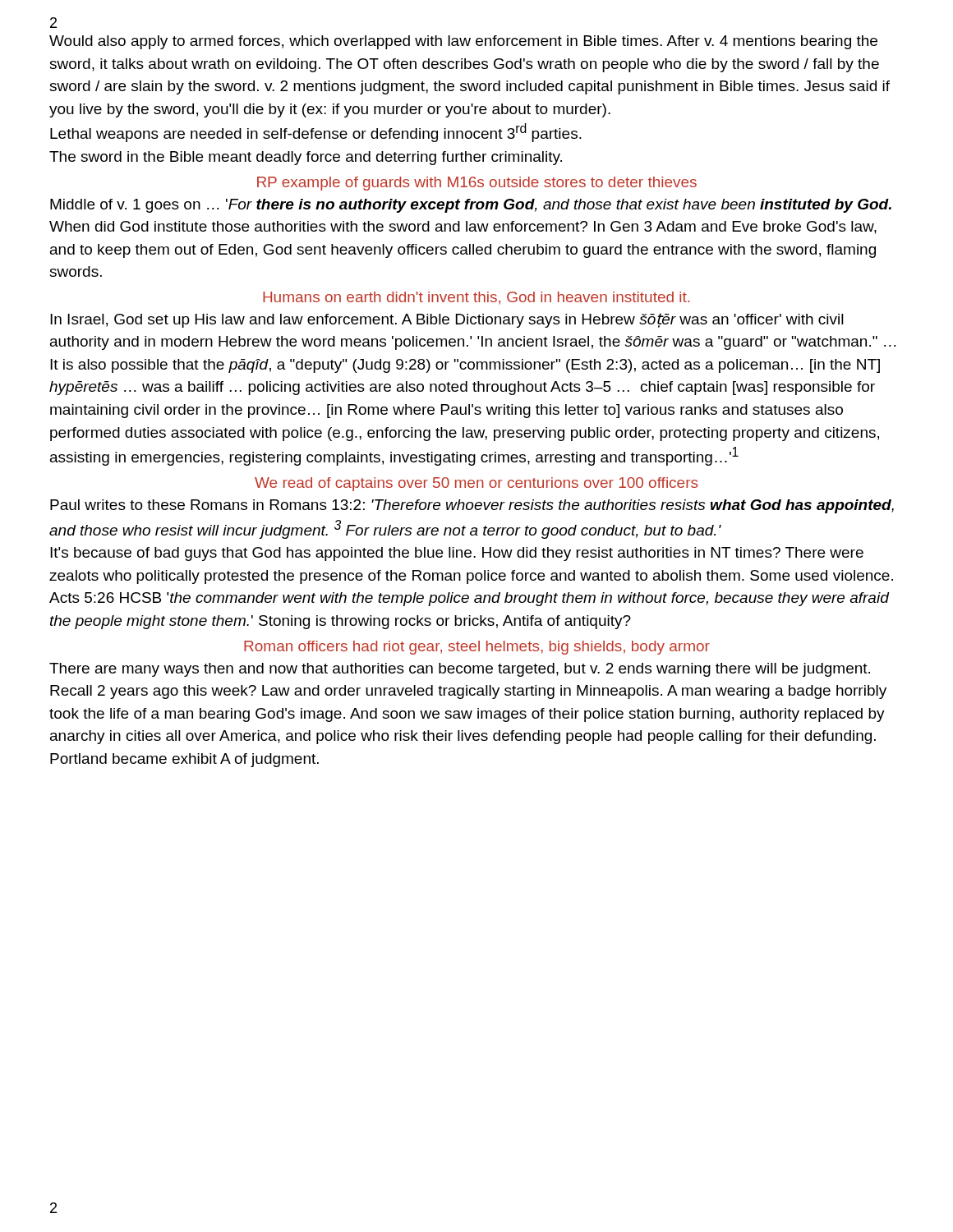
Task: Point to the text block starting "Paul writes to these Romans in Romans"
Action: coord(472,563)
